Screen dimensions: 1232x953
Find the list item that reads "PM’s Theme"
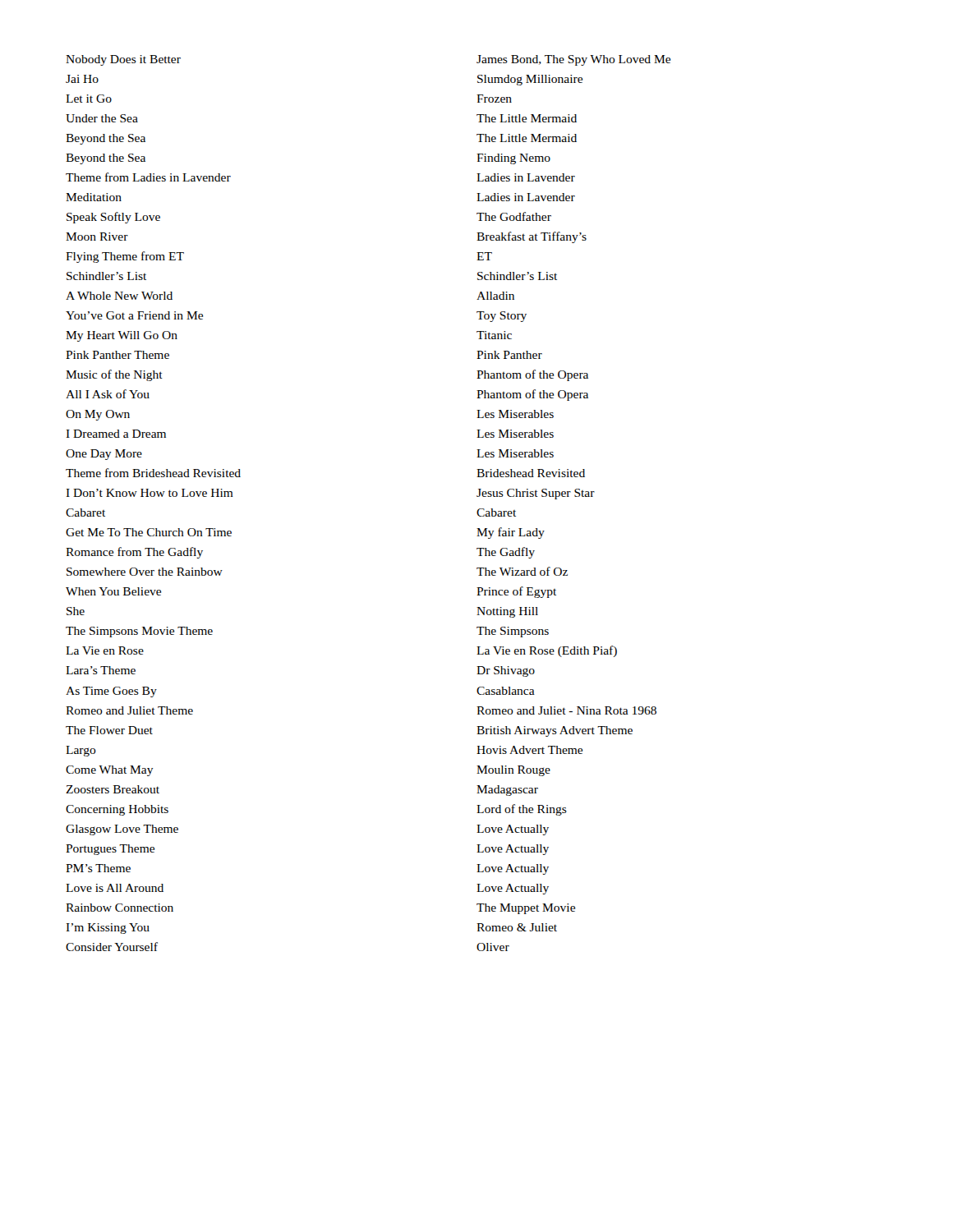pos(98,868)
